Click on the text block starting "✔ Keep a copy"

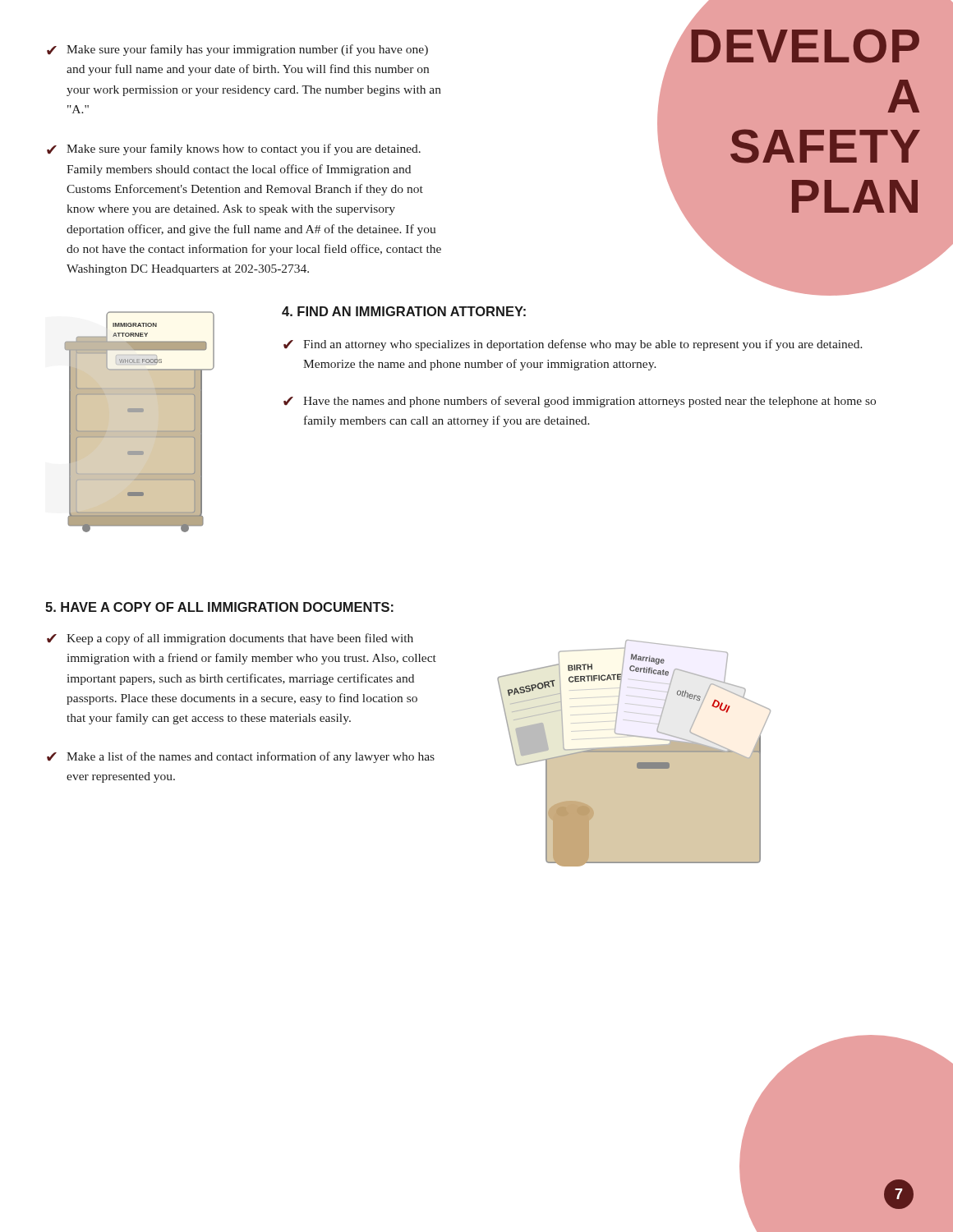[x=242, y=678]
